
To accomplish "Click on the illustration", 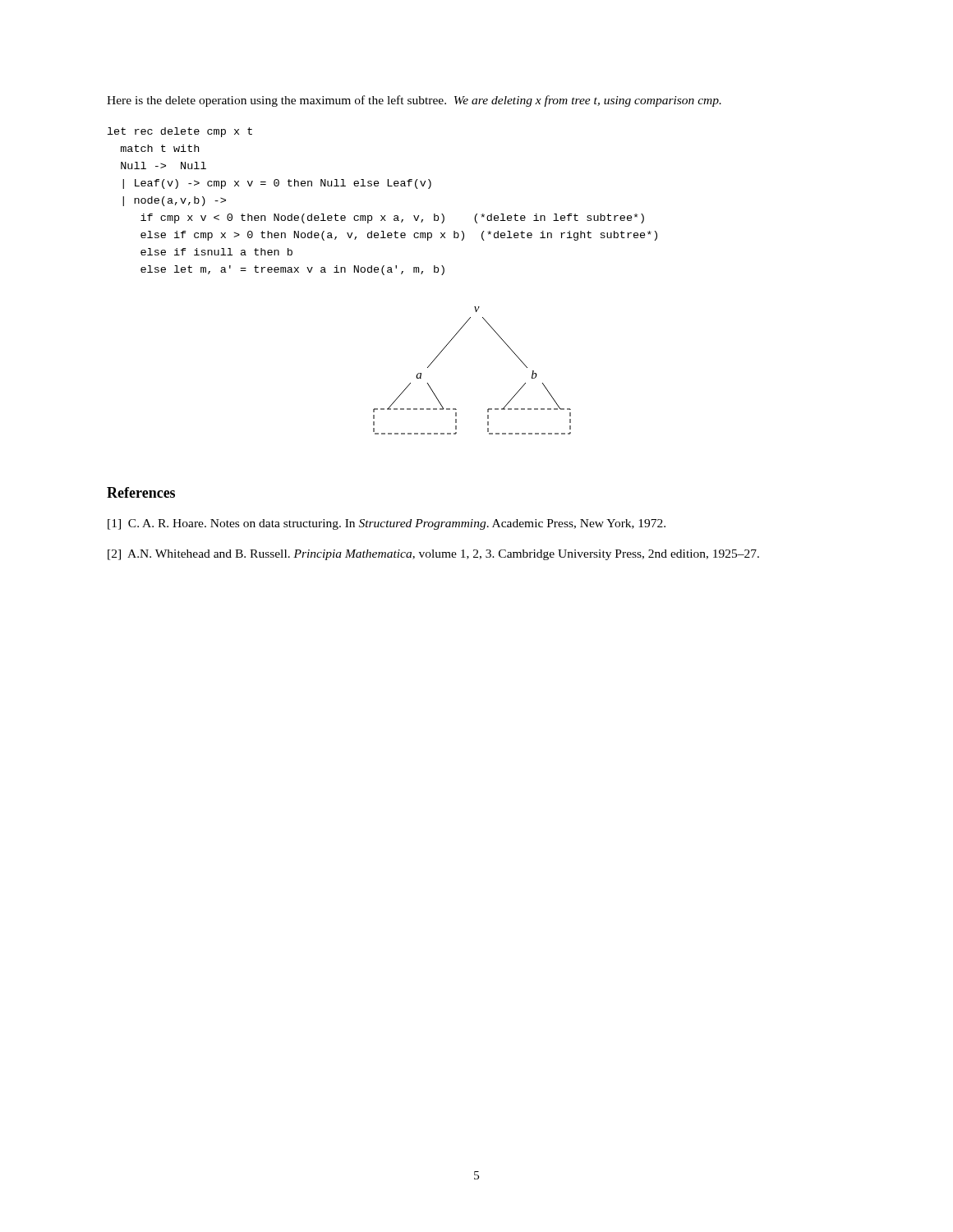I will coord(476,377).
